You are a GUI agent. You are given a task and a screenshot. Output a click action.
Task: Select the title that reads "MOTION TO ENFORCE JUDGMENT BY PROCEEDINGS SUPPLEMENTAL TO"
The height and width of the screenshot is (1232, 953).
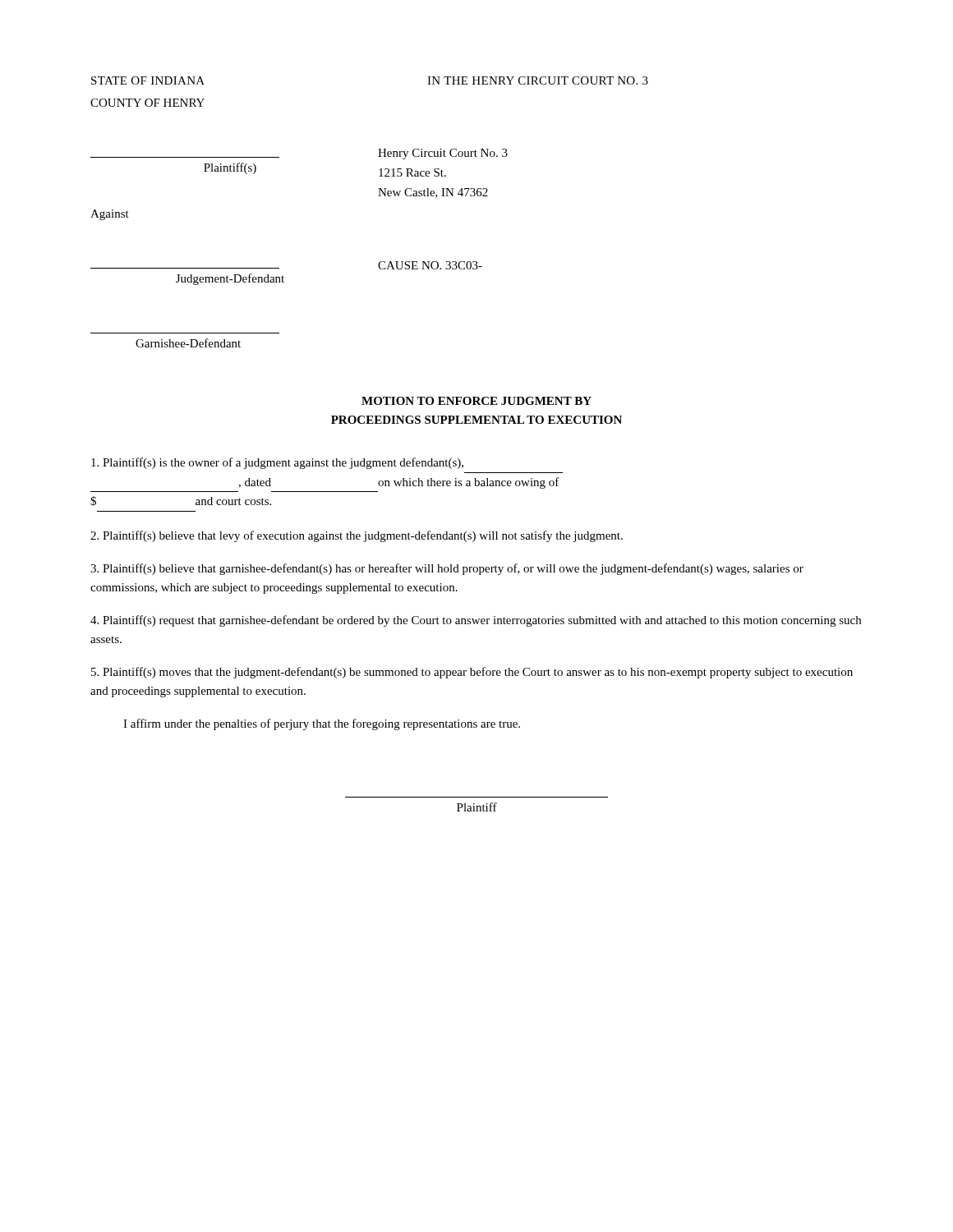click(x=476, y=410)
